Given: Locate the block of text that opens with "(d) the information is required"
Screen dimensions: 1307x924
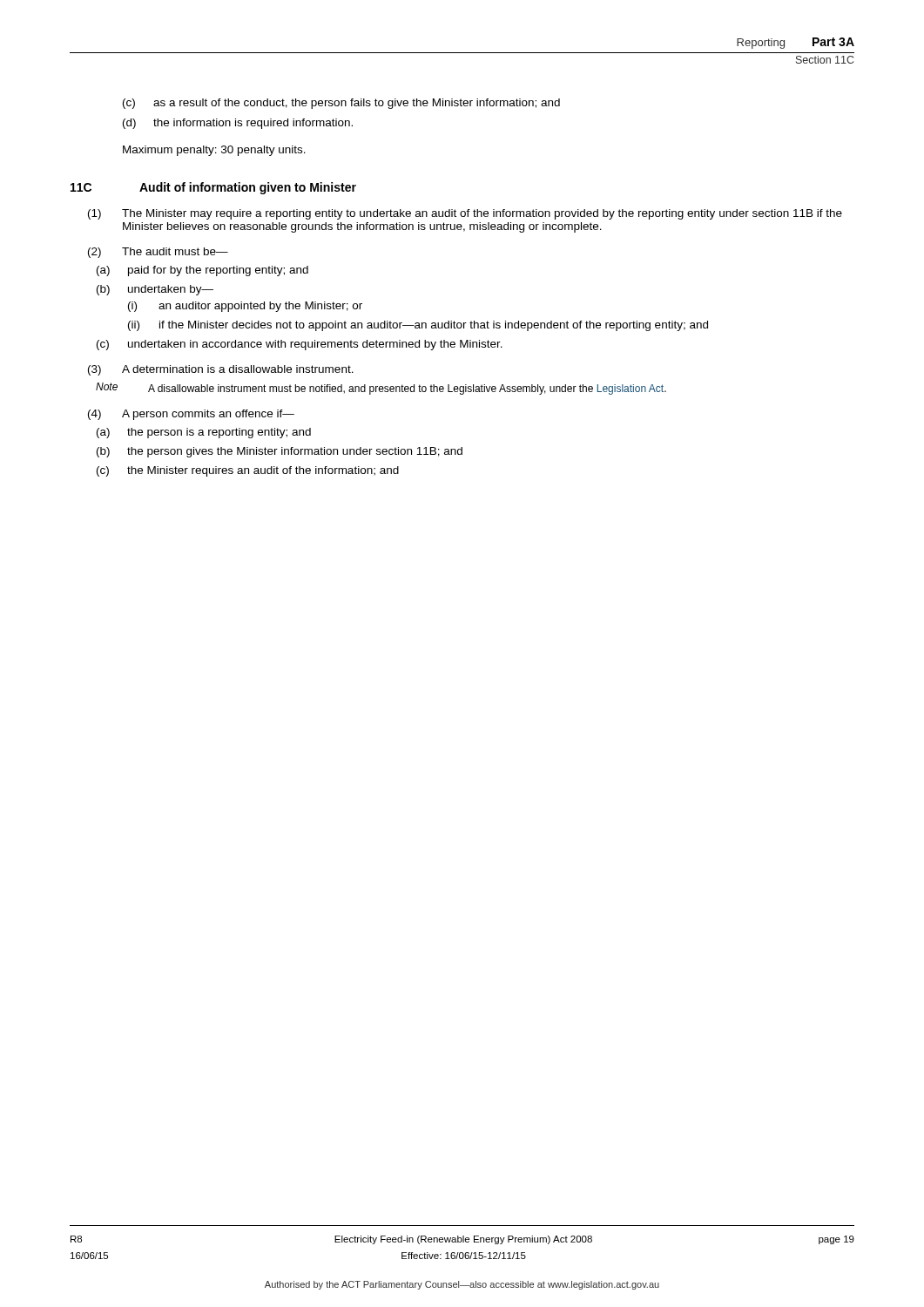Looking at the screenshot, I should tap(238, 122).
